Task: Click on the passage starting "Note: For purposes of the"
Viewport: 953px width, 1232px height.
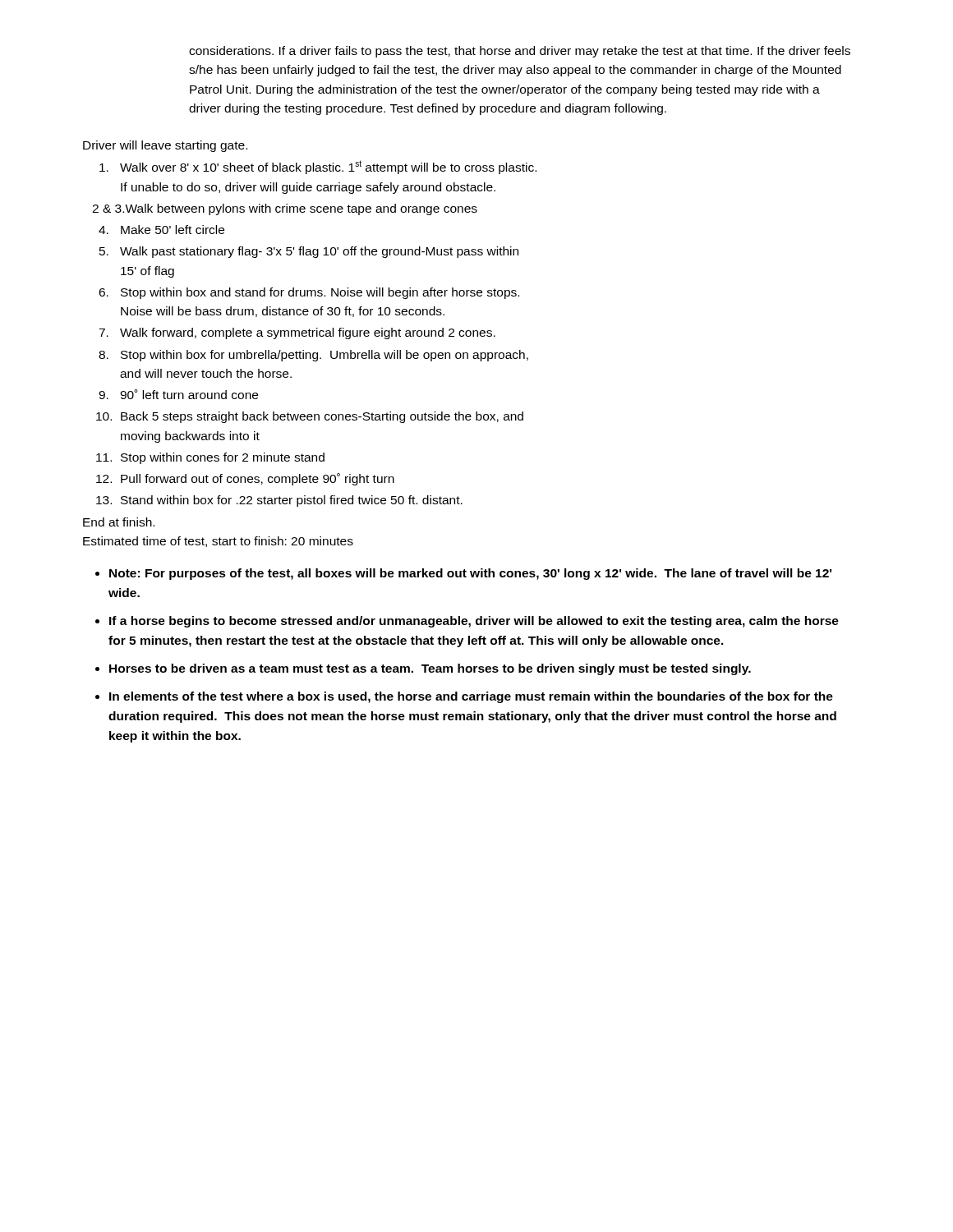Action: pos(470,583)
